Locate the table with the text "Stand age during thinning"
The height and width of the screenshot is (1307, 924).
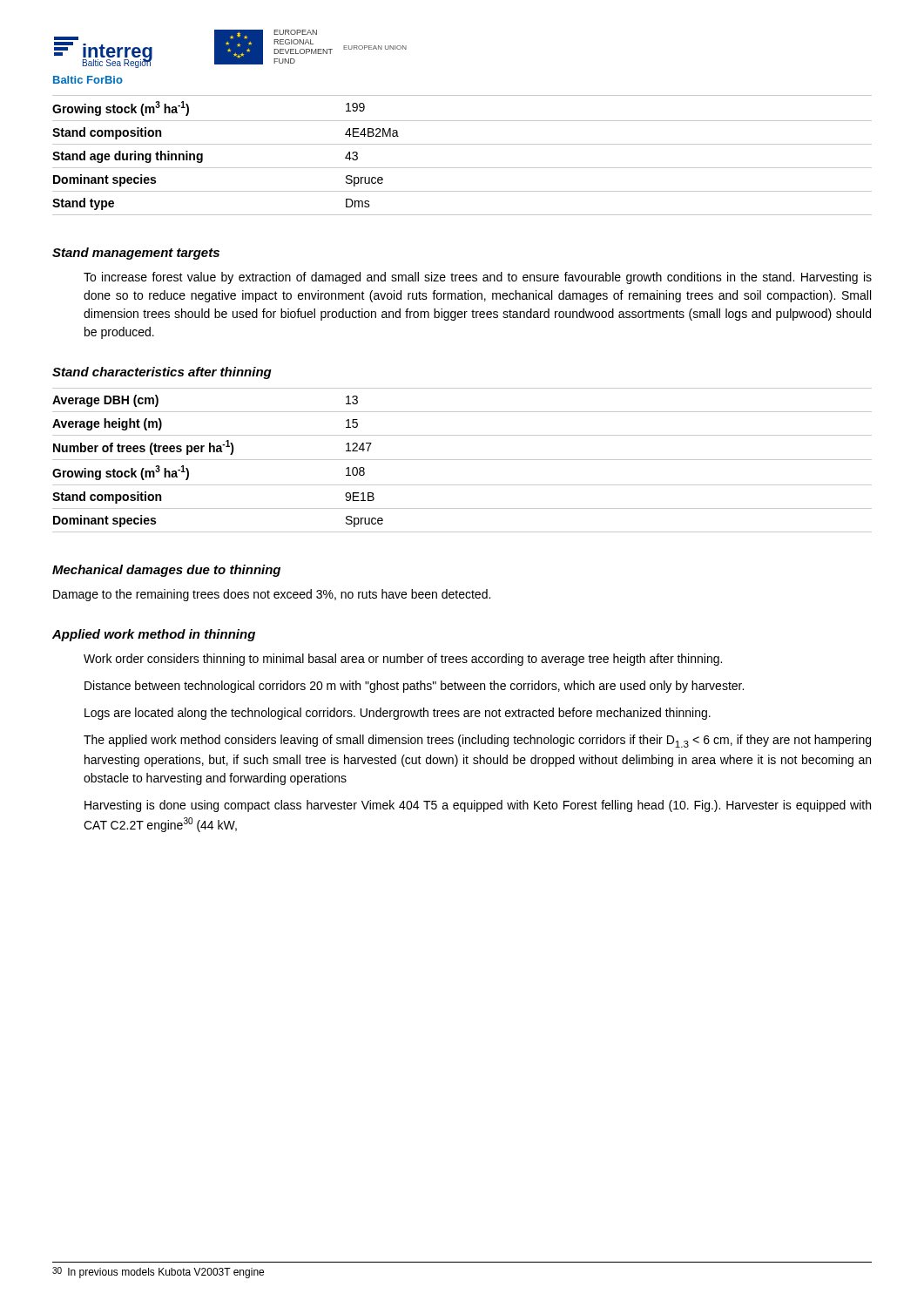pyautogui.click(x=462, y=155)
